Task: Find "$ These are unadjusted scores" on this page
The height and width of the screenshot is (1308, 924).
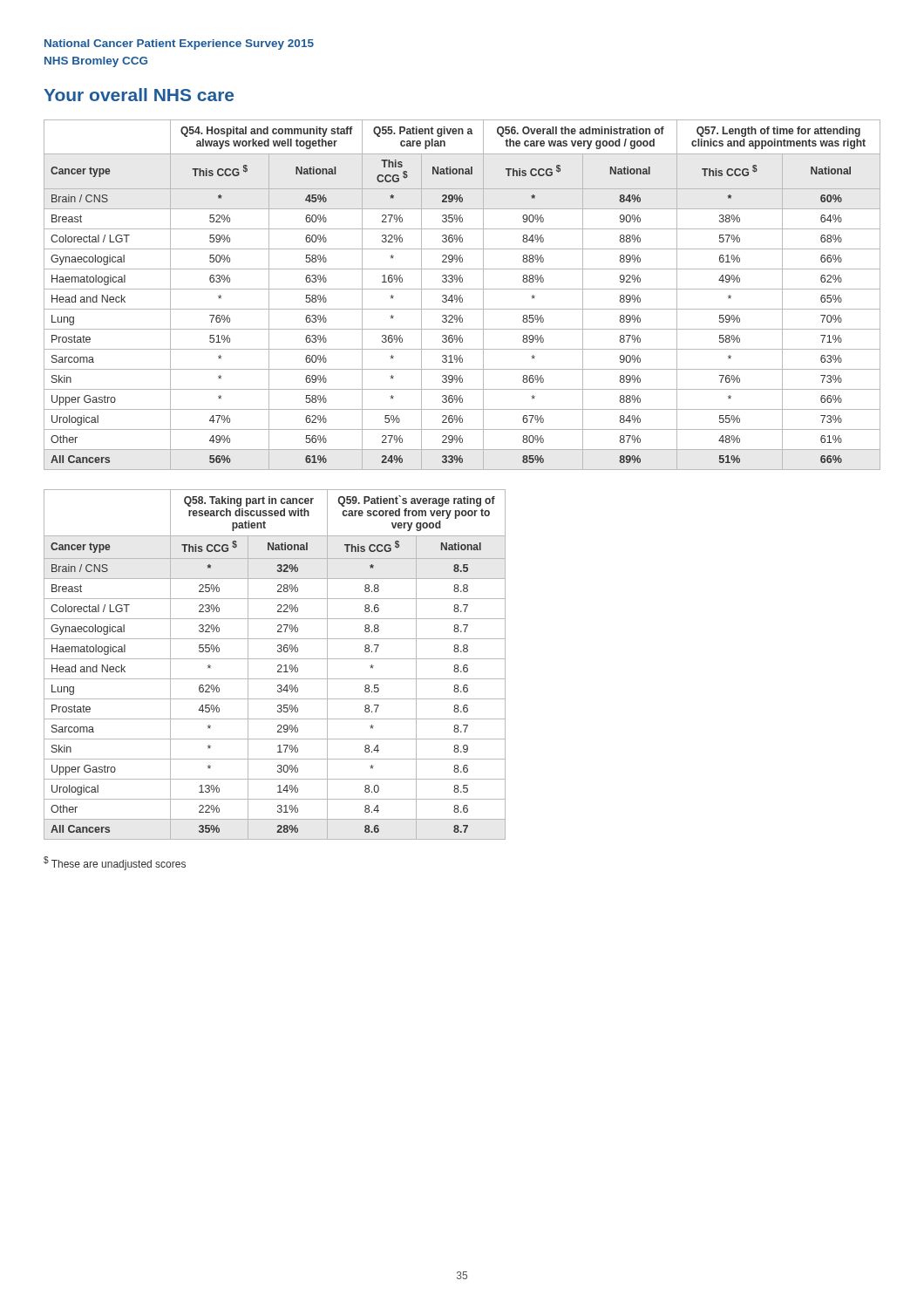Action: pos(115,862)
